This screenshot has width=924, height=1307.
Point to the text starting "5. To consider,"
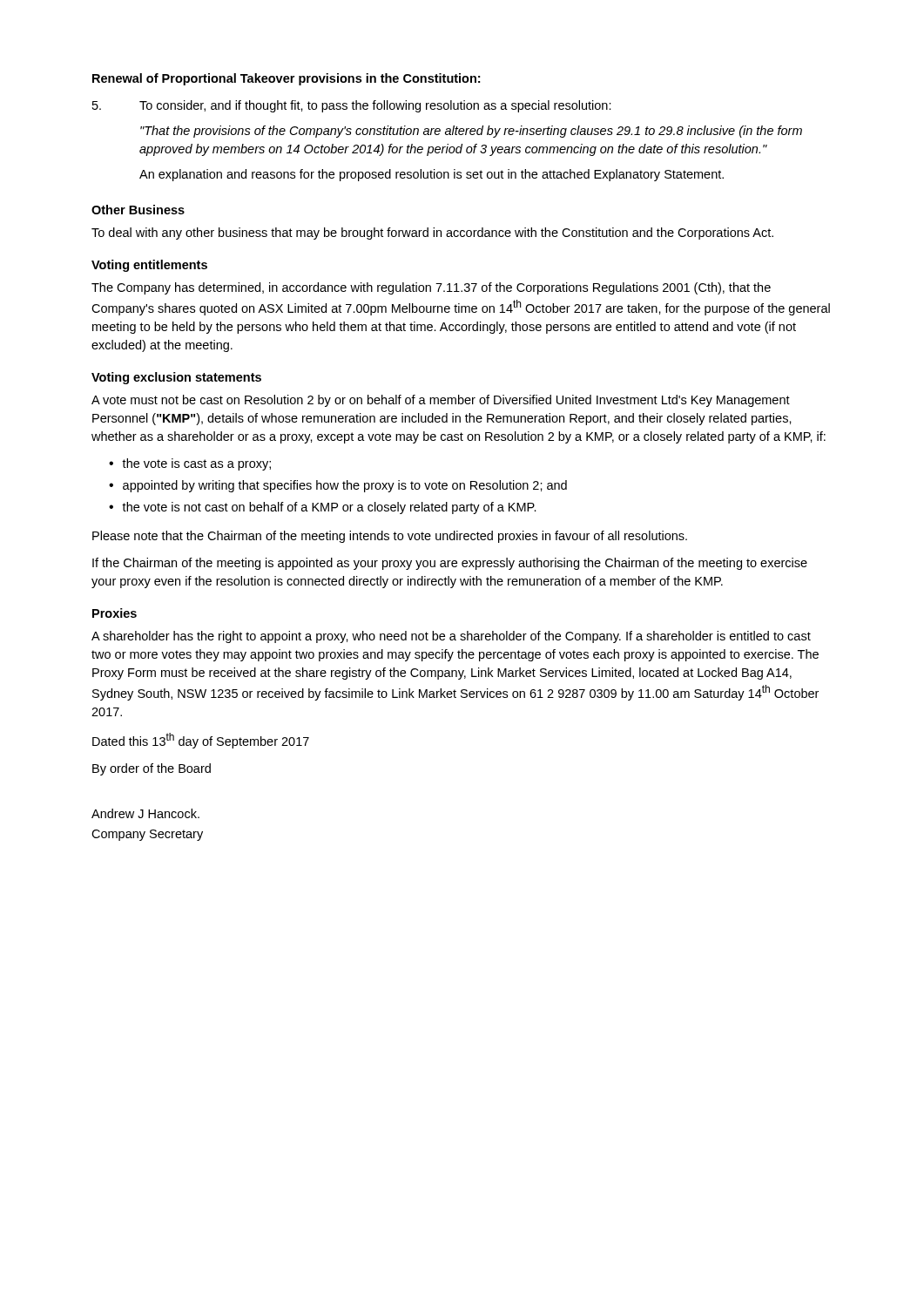click(x=462, y=106)
